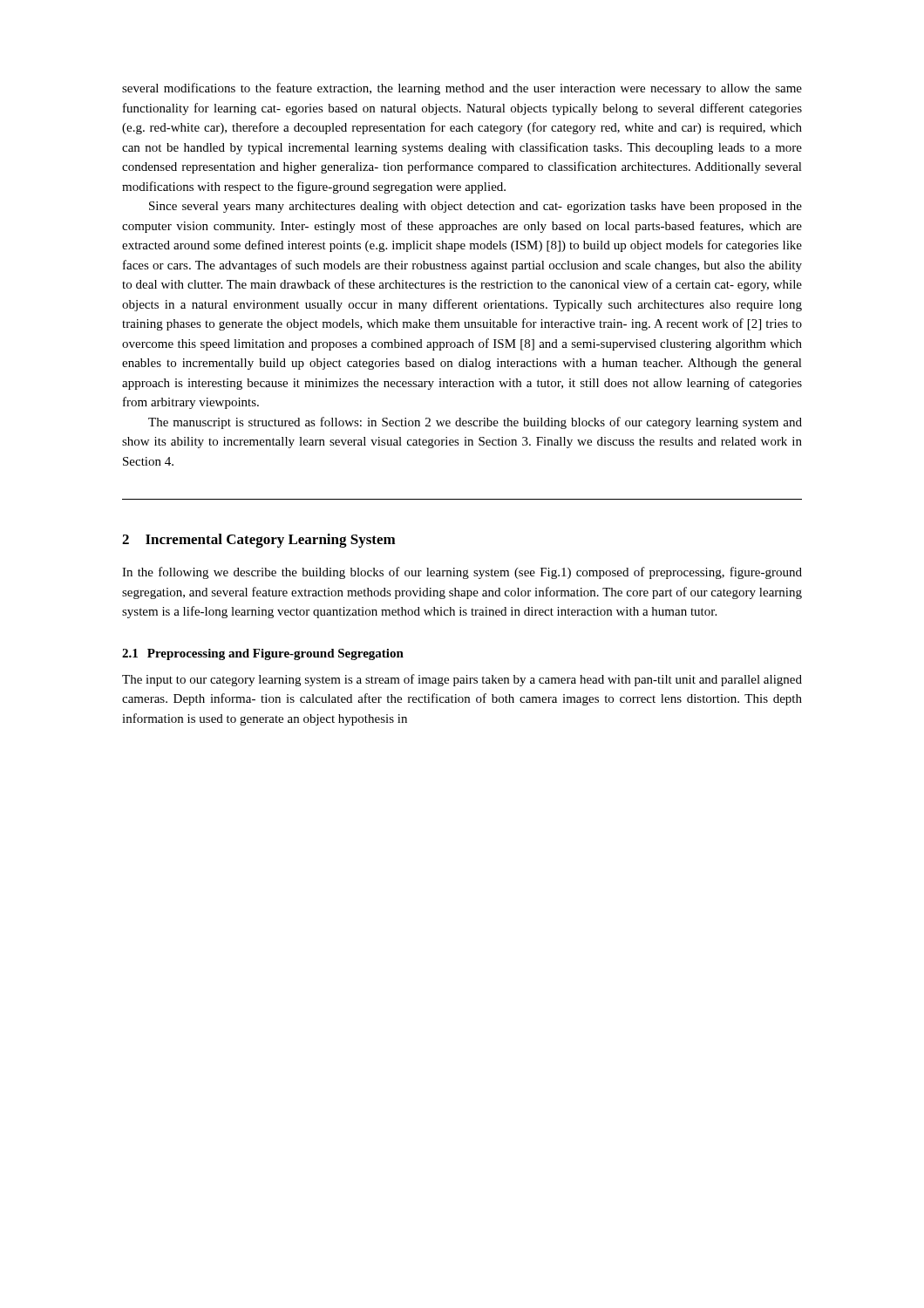Where does it say "2Incremental Category Learning System"?
Image resolution: width=924 pixels, height=1308 pixels.
[259, 541]
